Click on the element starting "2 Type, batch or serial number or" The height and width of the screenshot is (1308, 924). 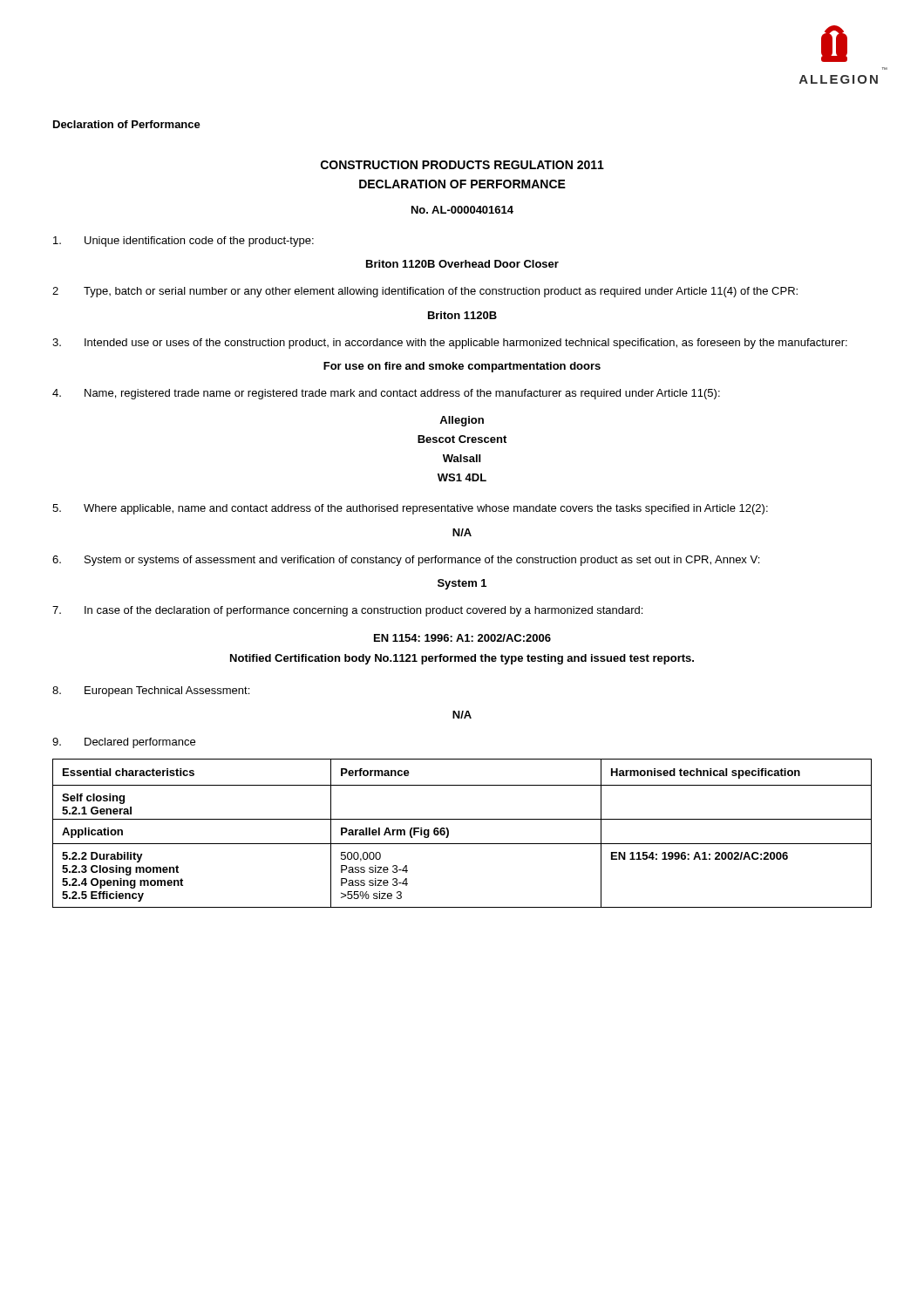(462, 291)
